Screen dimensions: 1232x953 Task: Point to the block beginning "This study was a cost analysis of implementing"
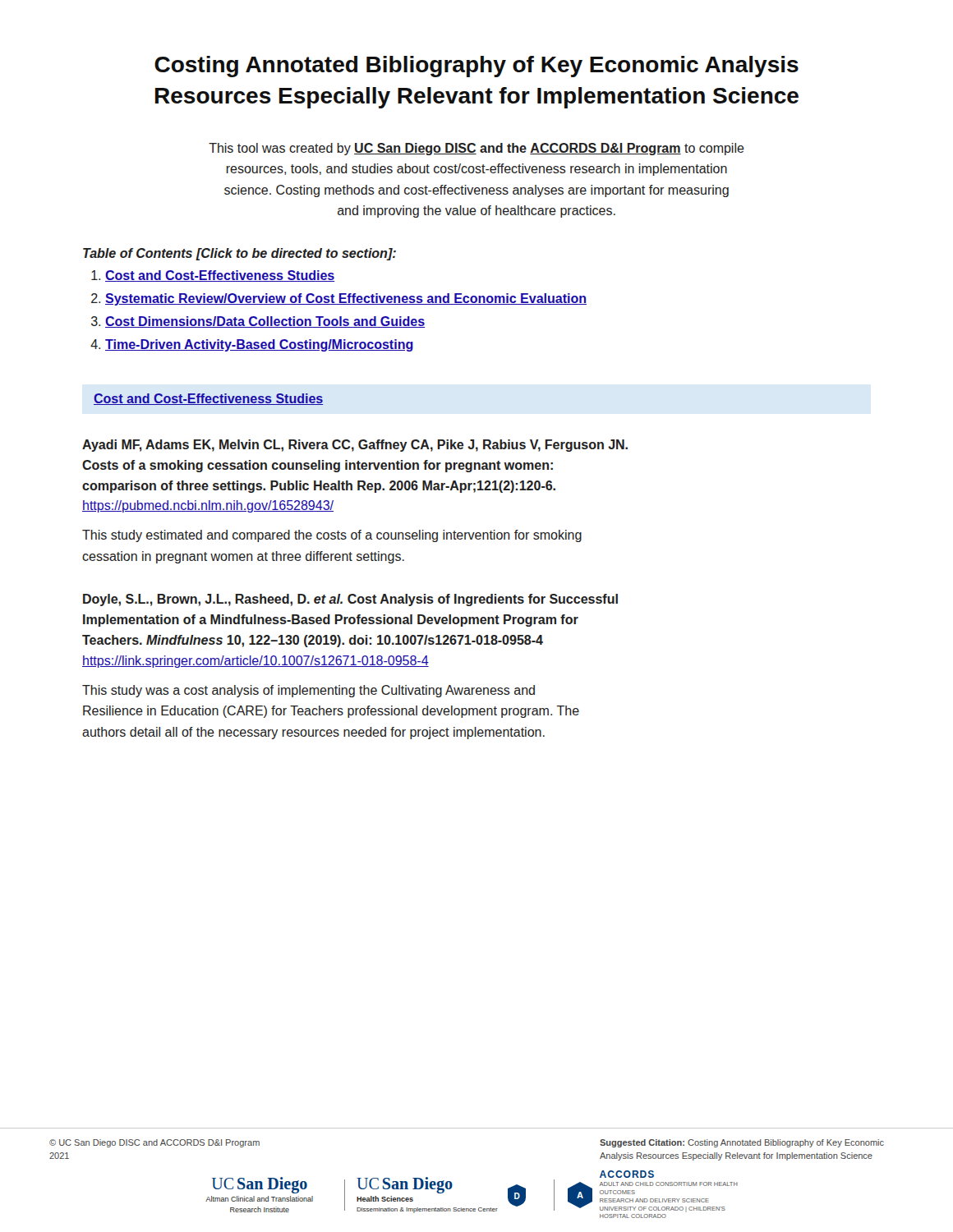(331, 711)
